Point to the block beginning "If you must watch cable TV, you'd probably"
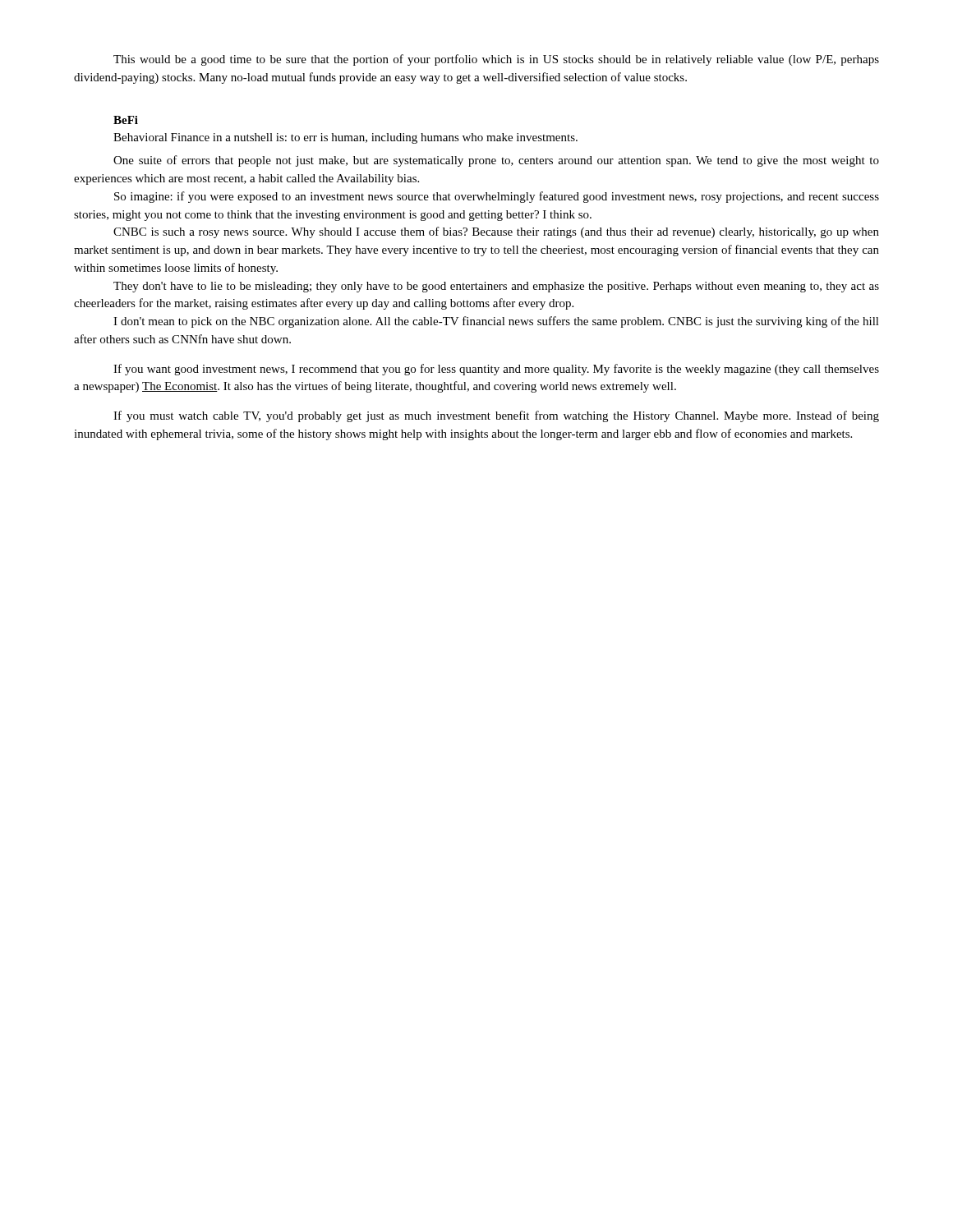953x1232 pixels. pos(476,425)
